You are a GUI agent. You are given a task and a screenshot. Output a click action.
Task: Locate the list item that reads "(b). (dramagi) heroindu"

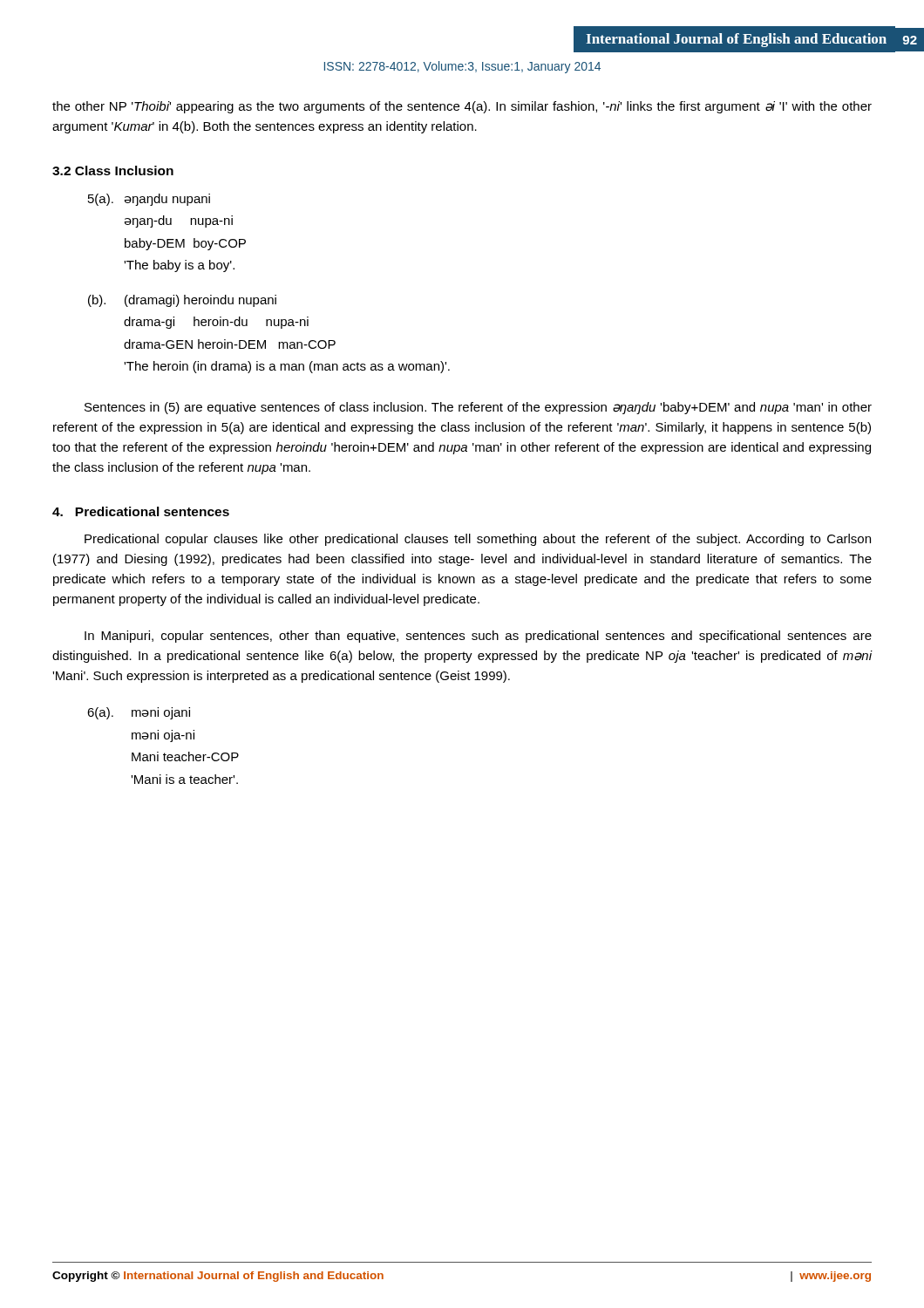(x=182, y=301)
